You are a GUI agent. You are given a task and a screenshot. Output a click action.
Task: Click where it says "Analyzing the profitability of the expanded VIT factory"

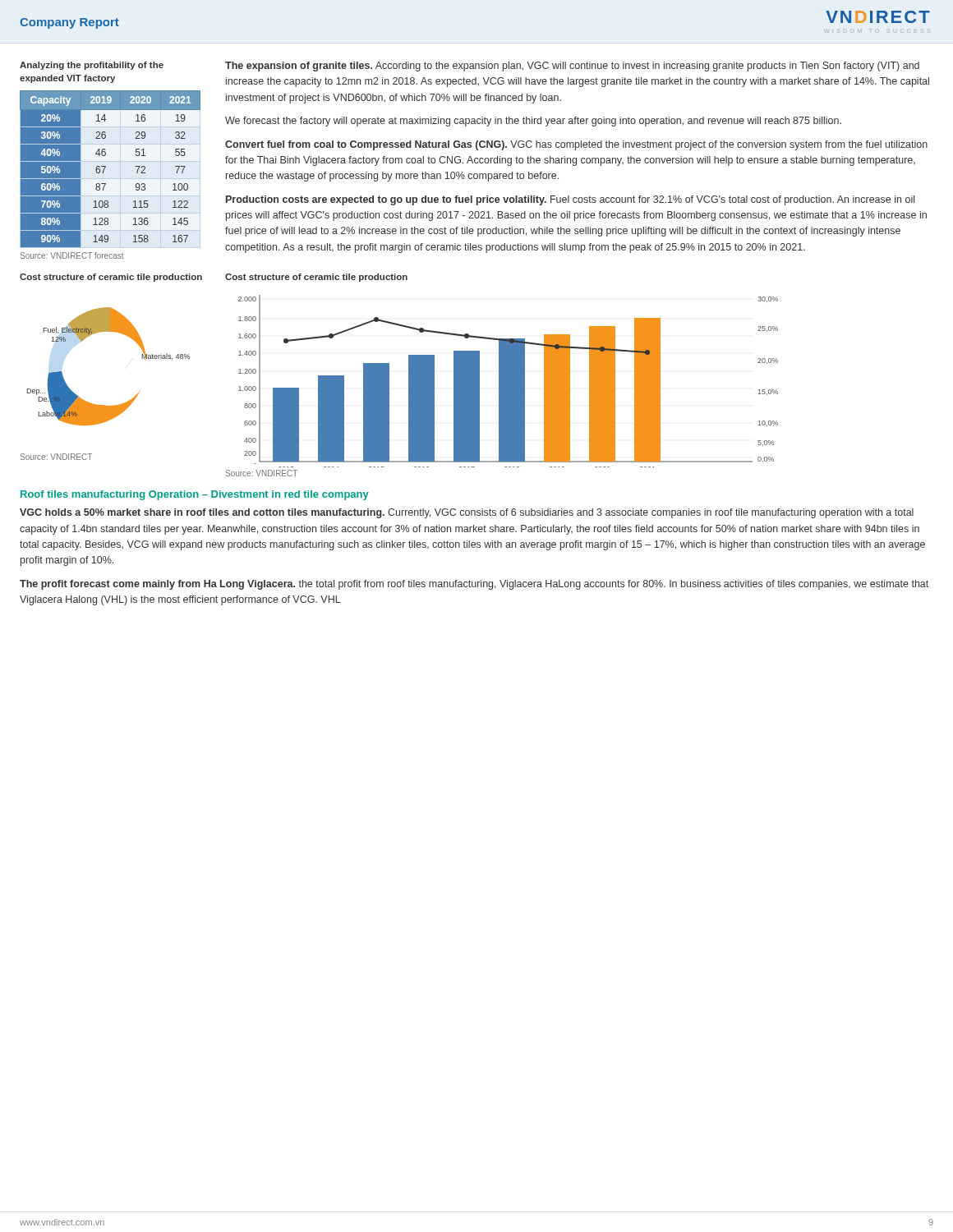(92, 72)
